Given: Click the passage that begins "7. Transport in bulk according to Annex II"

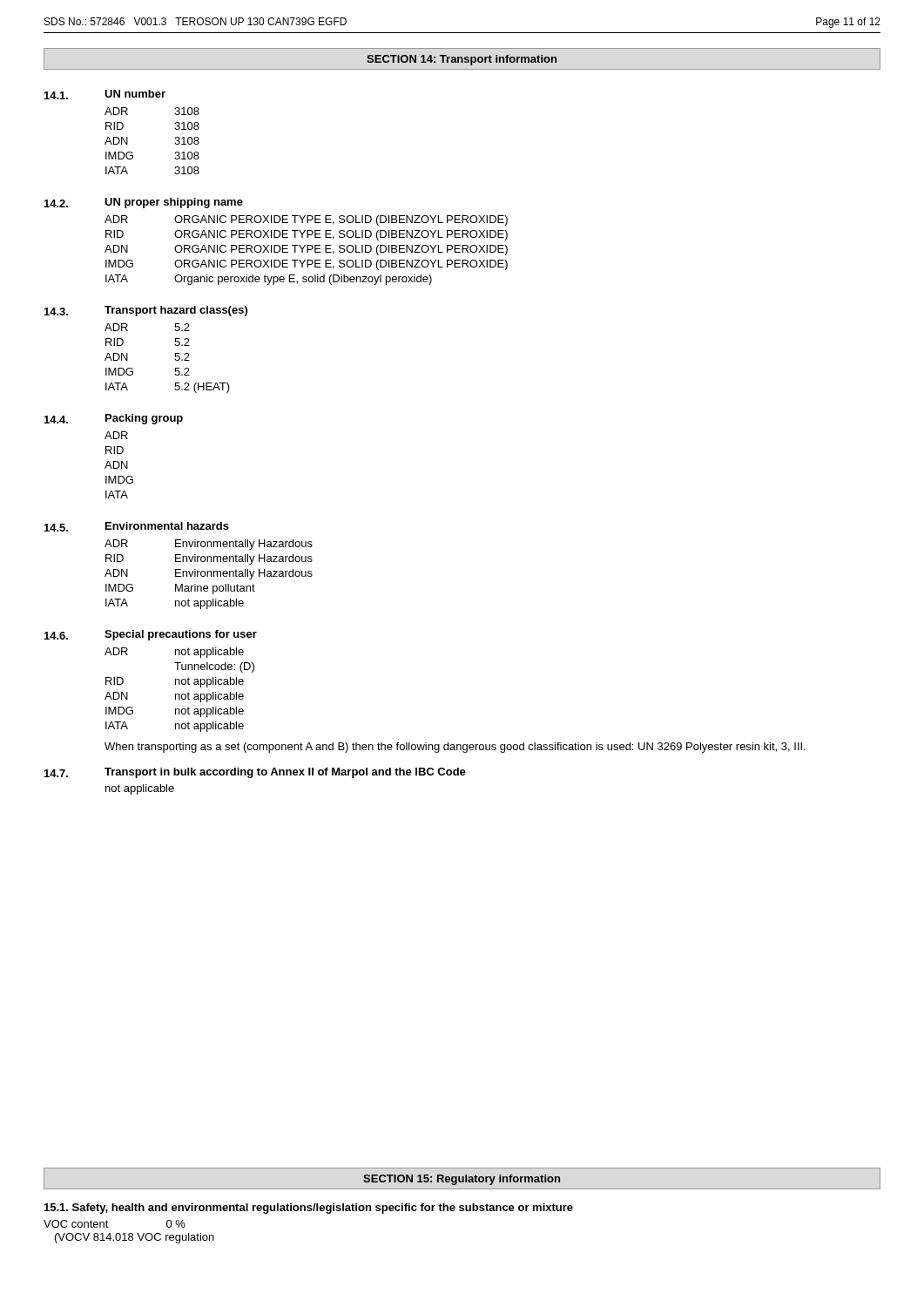Looking at the screenshot, I should click(x=462, y=780).
